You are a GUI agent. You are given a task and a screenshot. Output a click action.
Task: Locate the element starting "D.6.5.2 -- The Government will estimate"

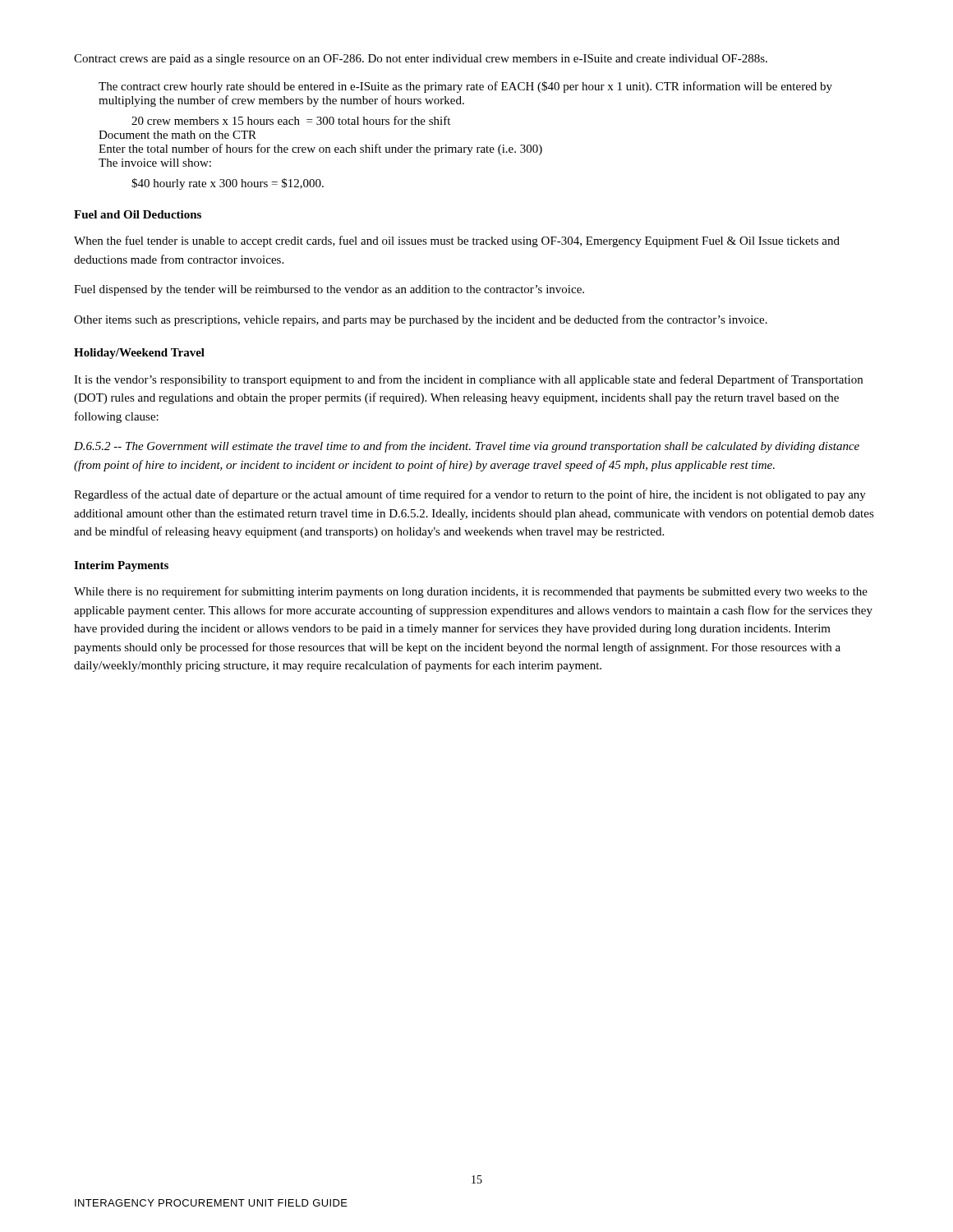pos(476,455)
